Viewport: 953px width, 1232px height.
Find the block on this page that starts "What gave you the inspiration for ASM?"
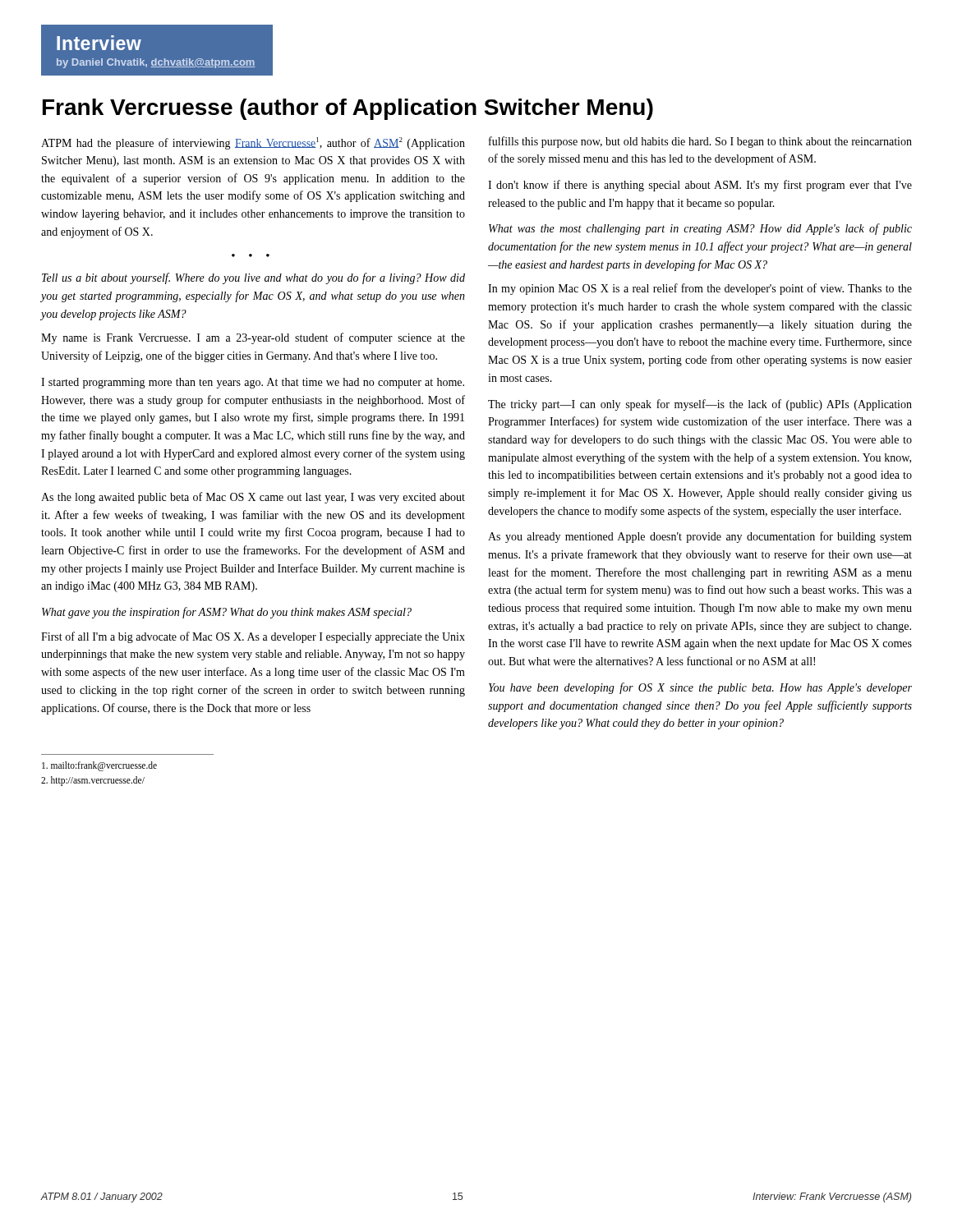coord(253,660)
